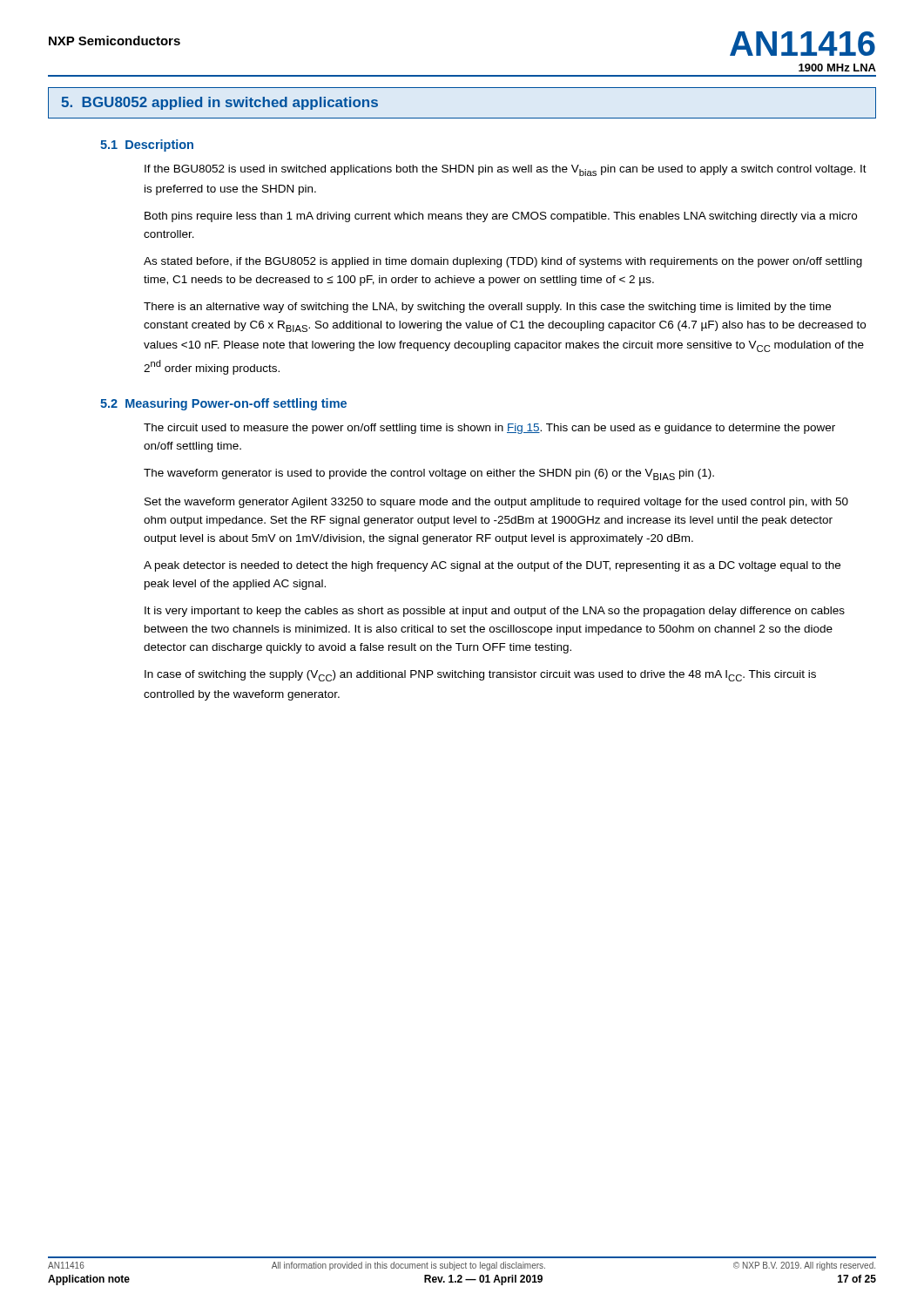924x1307 pixels.
Task: Click the passage that begins "There is an alternative way of switching"
Action: pos(505,337)
